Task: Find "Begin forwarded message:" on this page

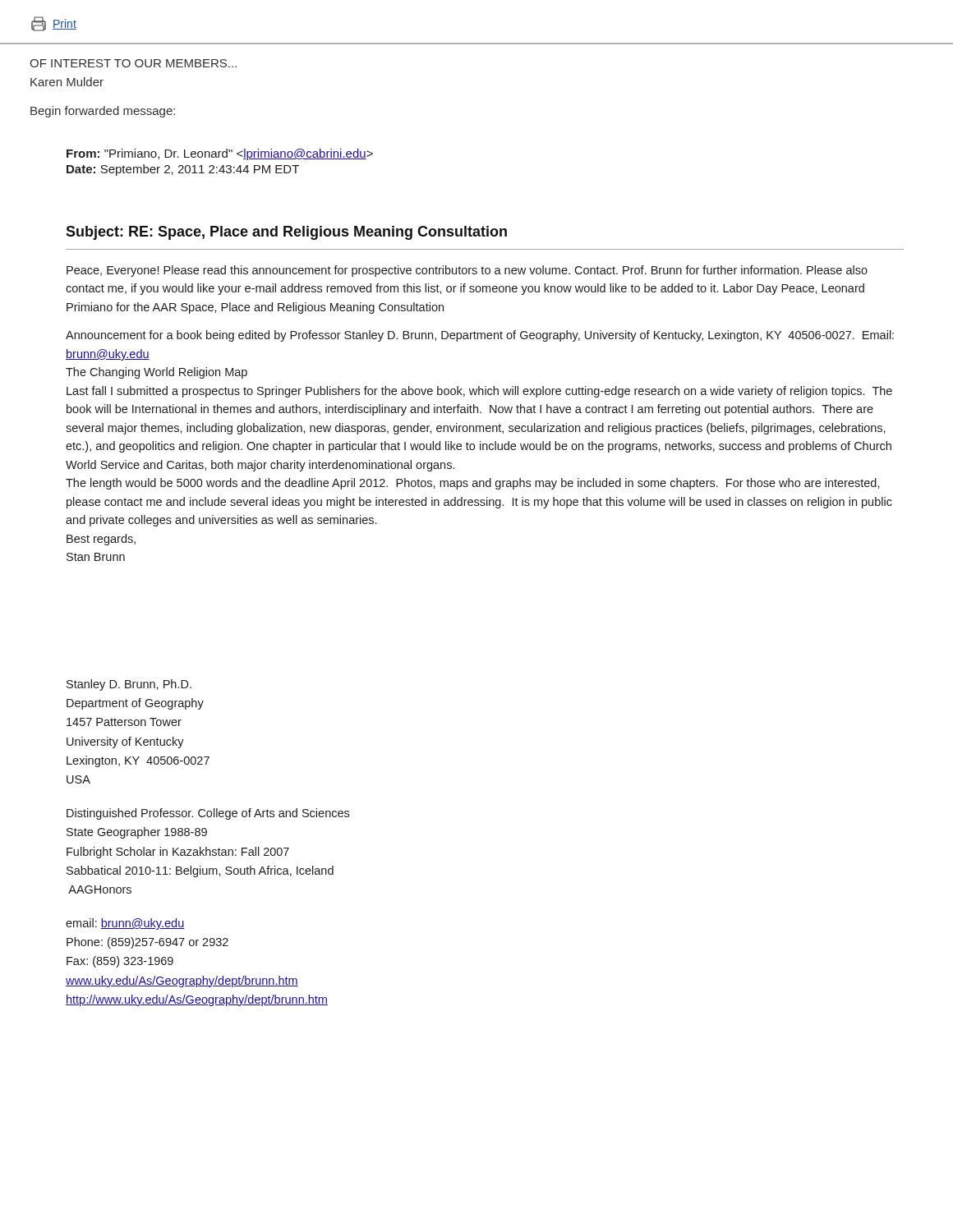Action: pyautogui.click(x=103, y=110)
